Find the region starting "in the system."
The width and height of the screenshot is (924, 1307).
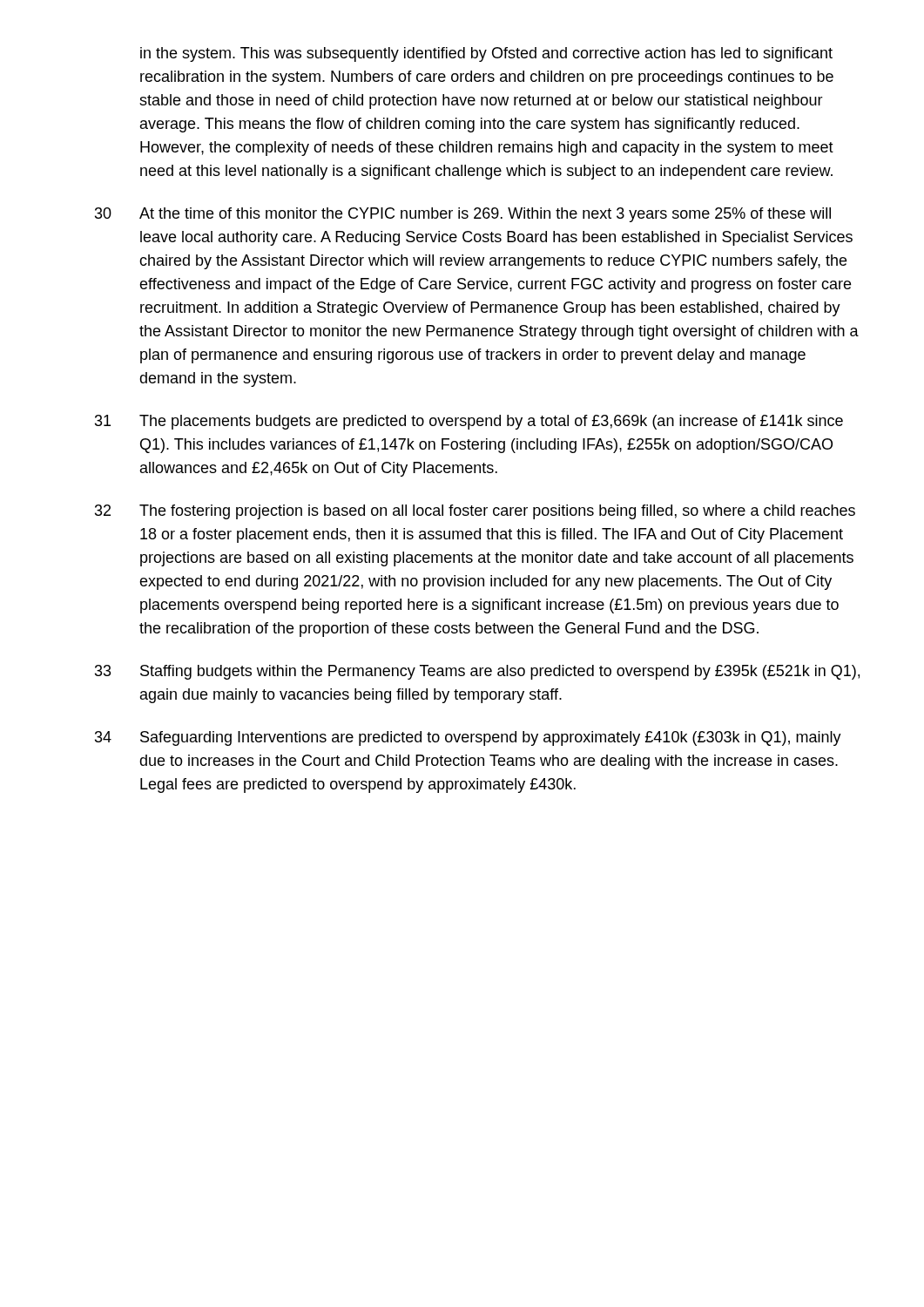[487, 112]
